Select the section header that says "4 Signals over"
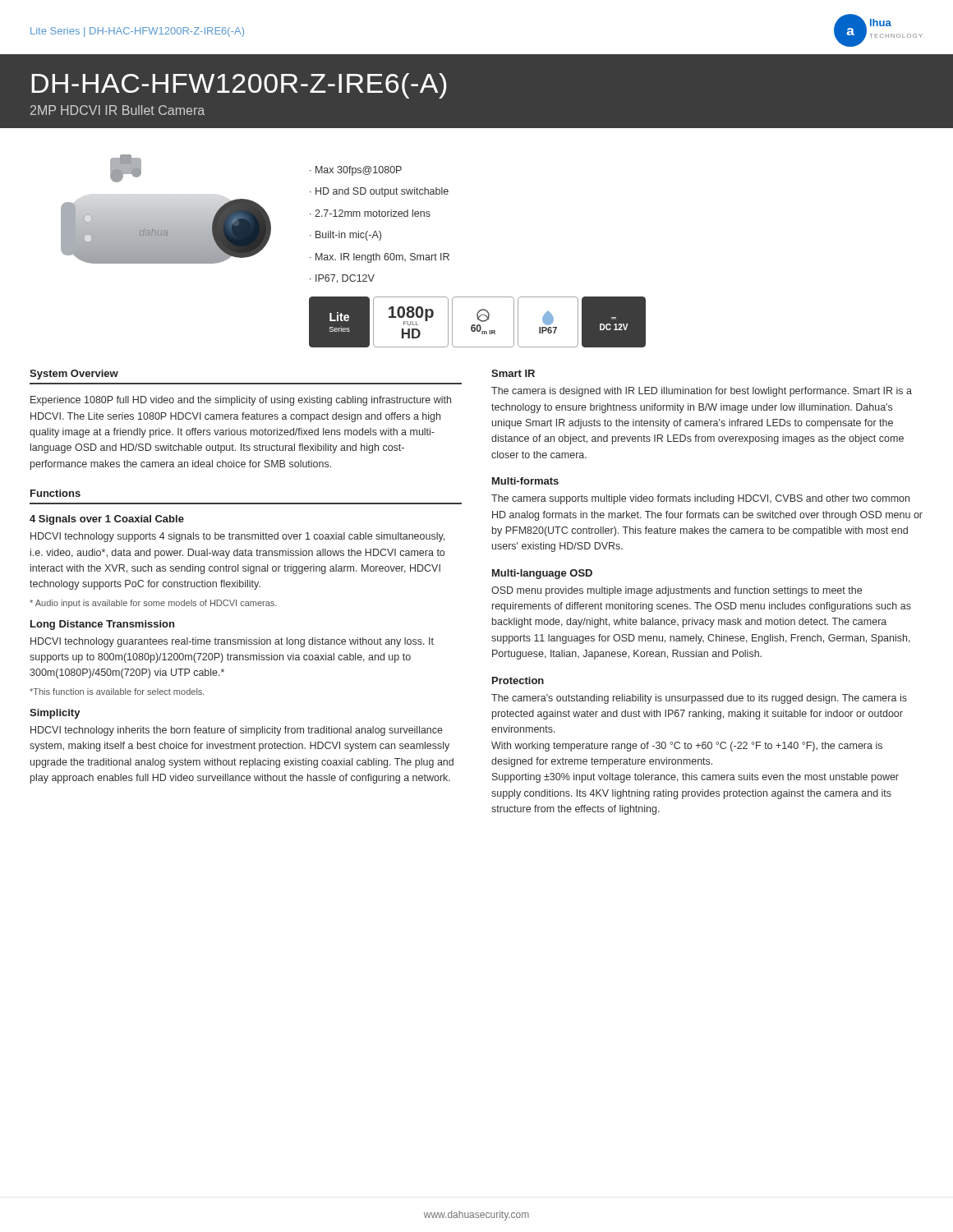Screen dimensions: 1232x953 pos(107,519)
